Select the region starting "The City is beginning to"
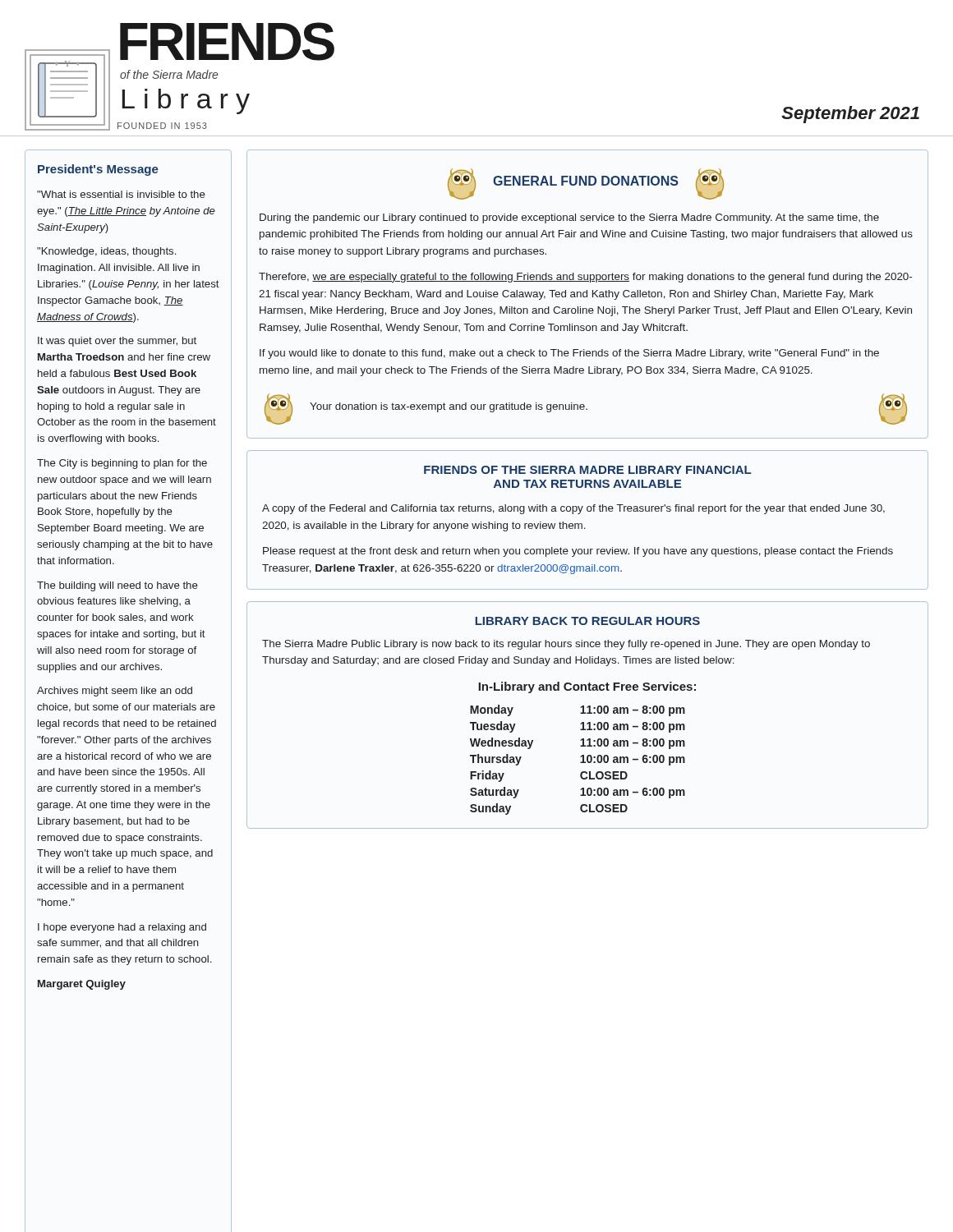Viewport: 953px width, 1232px height. pos(125,512)
